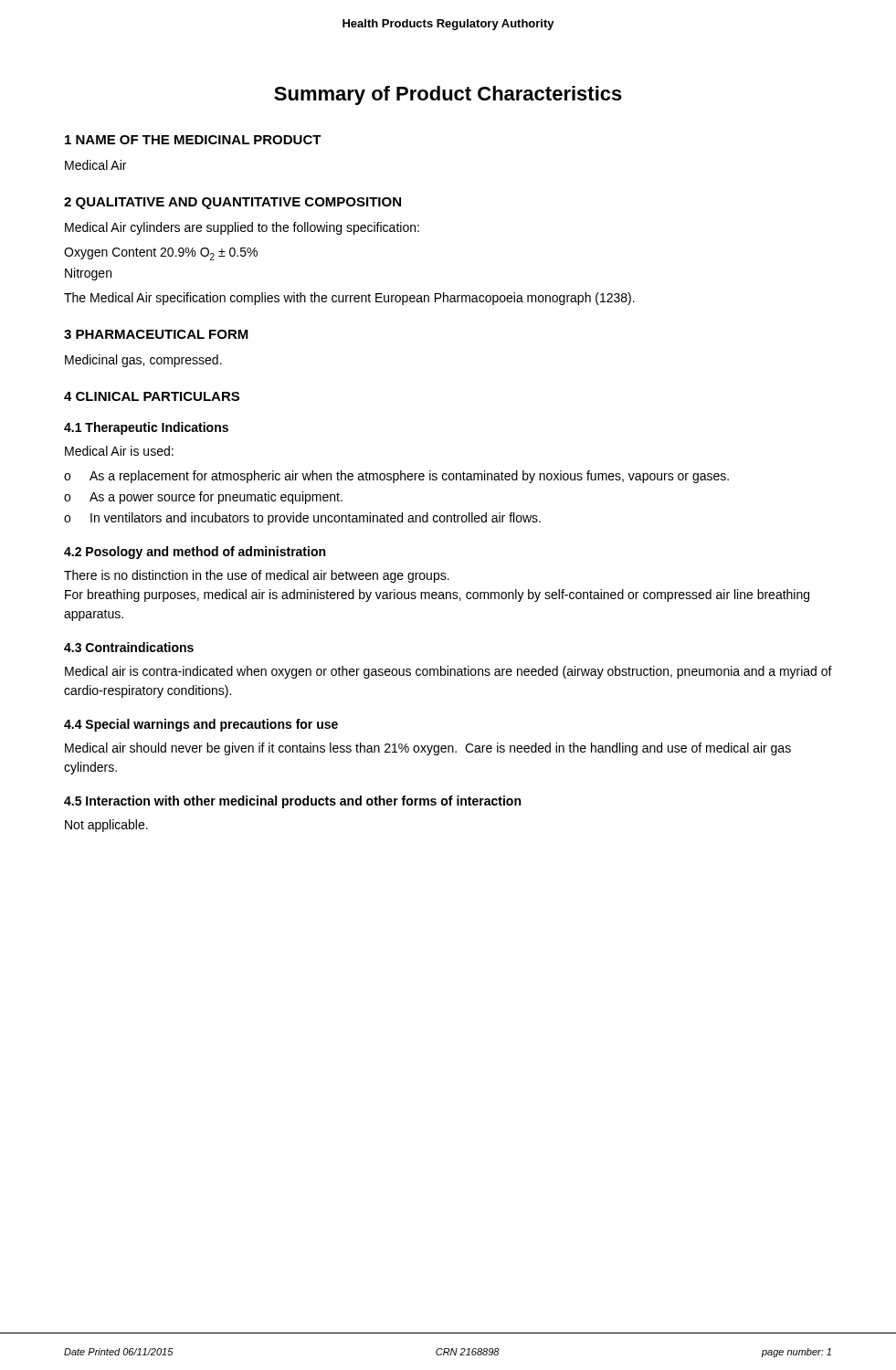The height and width of the screenshot is (1370, 896).
Task: Find the text block with the text "The Medical Air specification complies"
Action: pos(350,298)
